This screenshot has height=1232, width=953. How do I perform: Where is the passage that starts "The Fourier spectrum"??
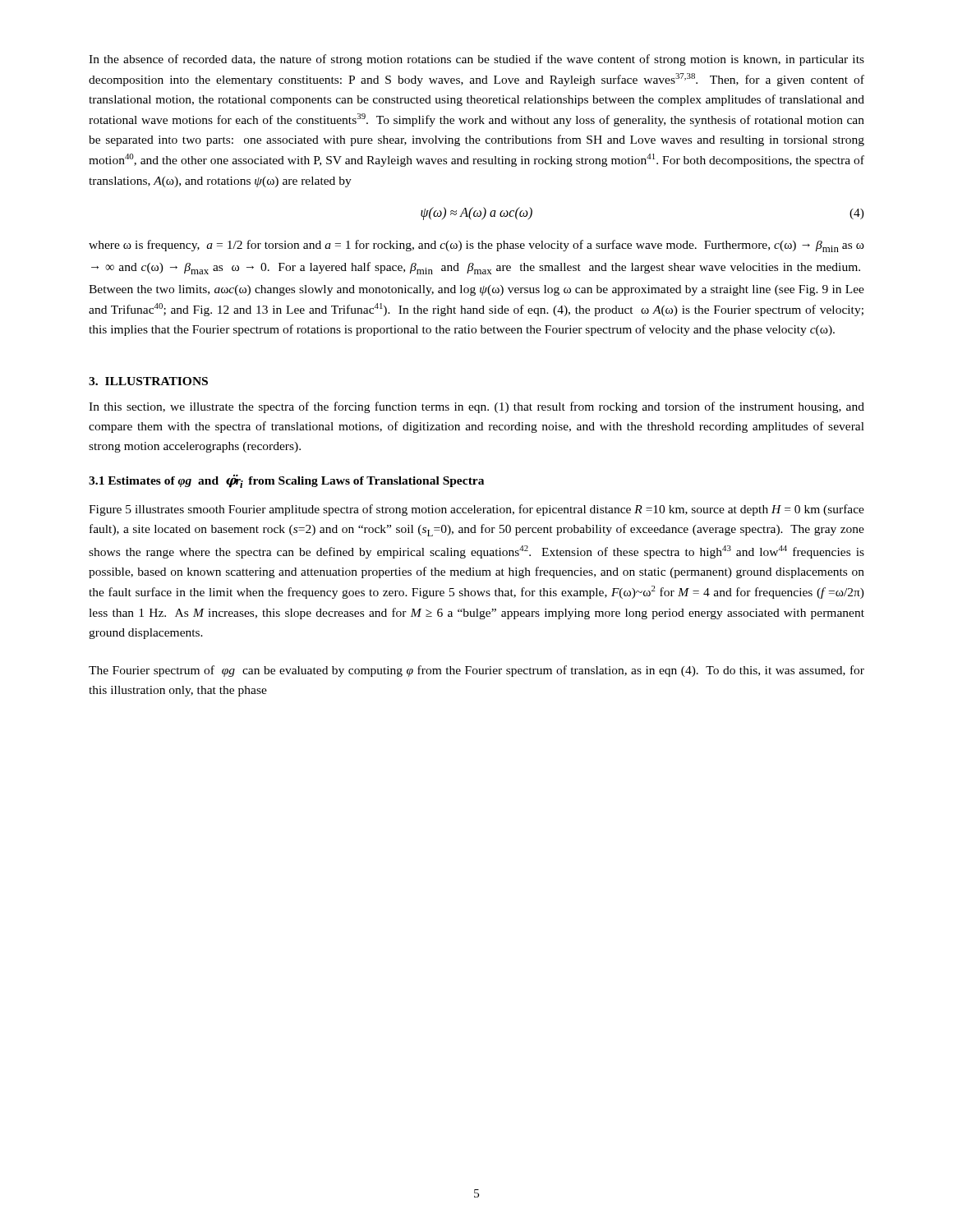click(x=476, y=679)
